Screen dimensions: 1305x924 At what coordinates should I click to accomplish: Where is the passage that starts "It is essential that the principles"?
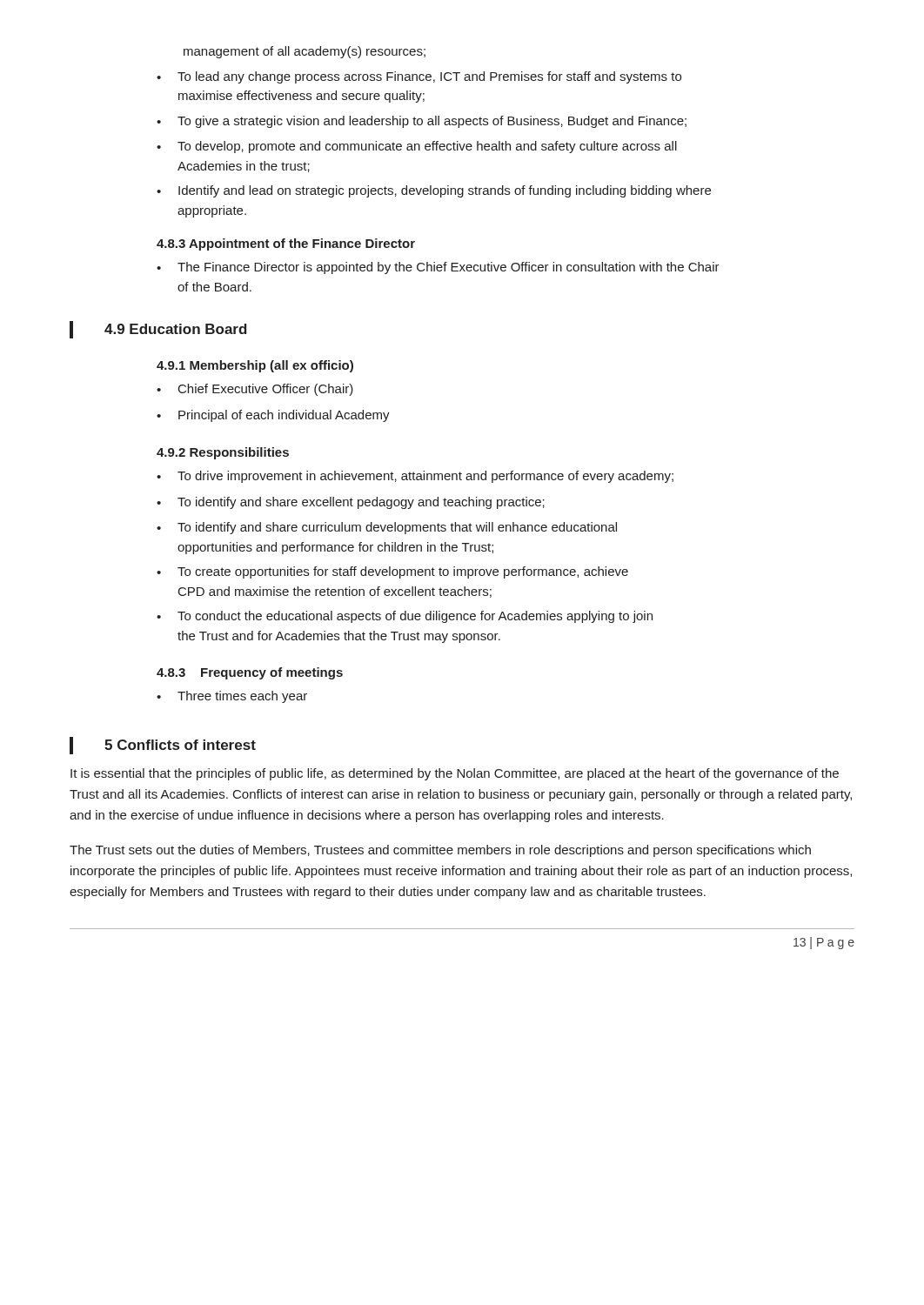[x=461, y=793]
